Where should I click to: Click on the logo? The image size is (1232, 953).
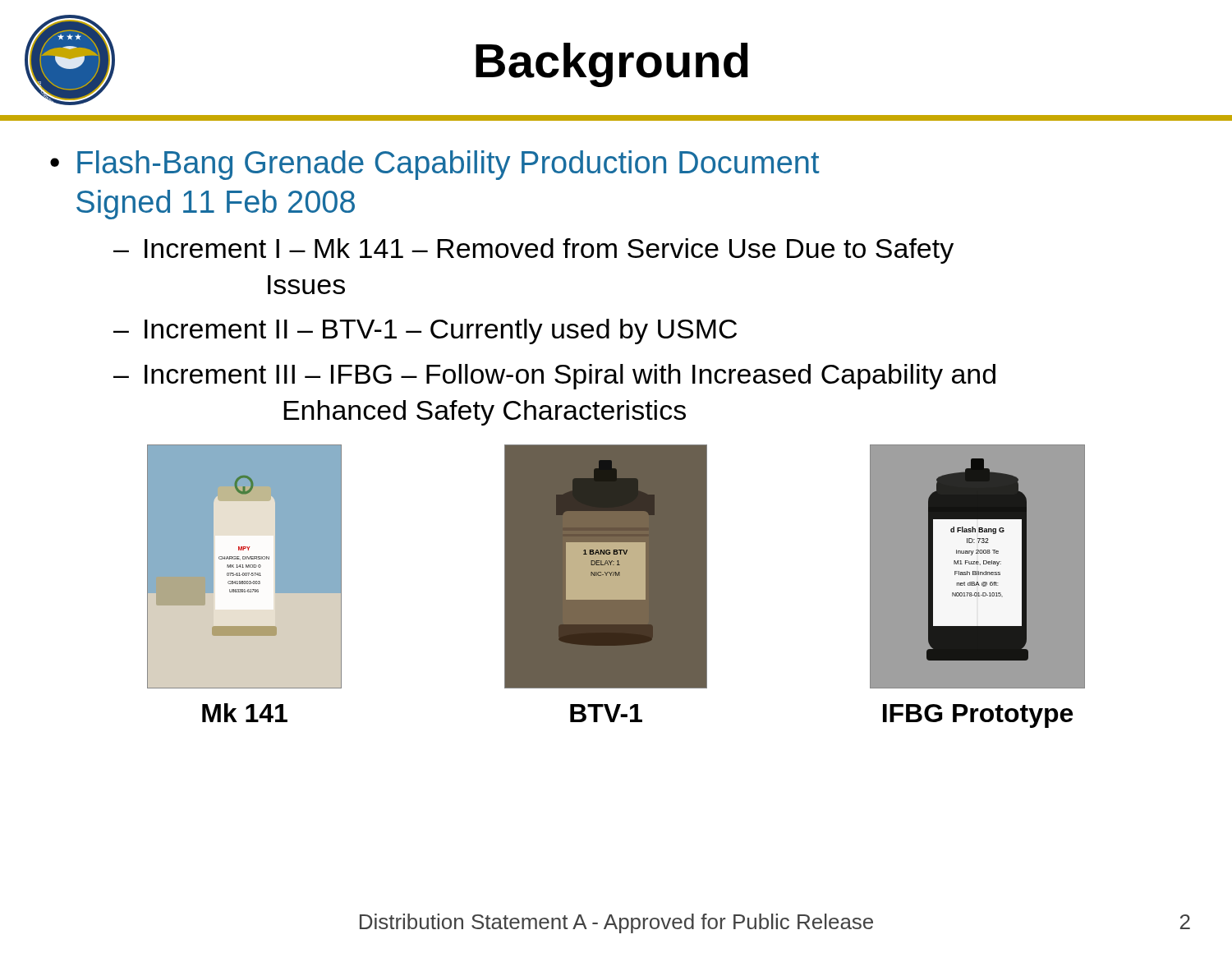tap(70, 60)
